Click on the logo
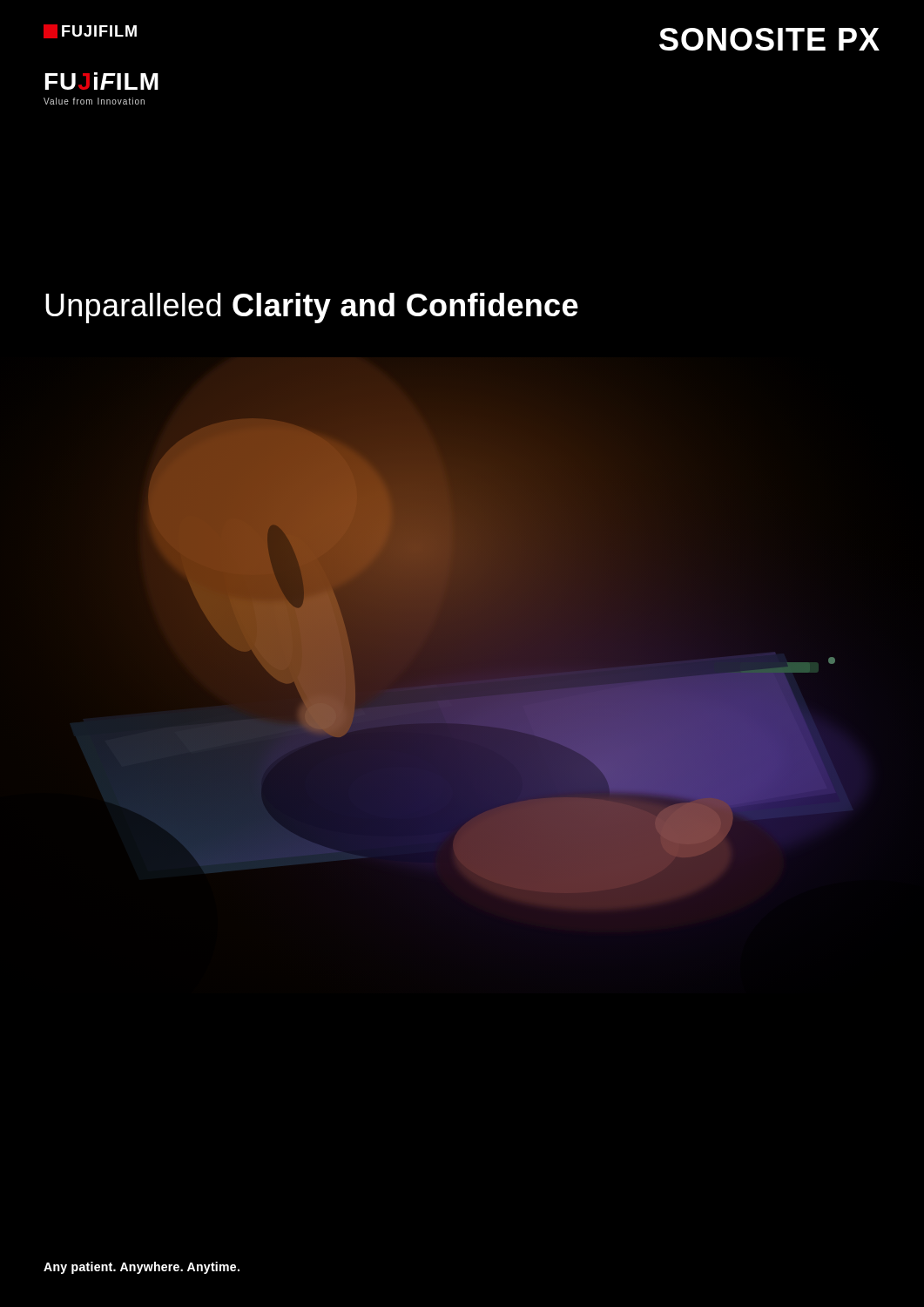 point(113,65)
